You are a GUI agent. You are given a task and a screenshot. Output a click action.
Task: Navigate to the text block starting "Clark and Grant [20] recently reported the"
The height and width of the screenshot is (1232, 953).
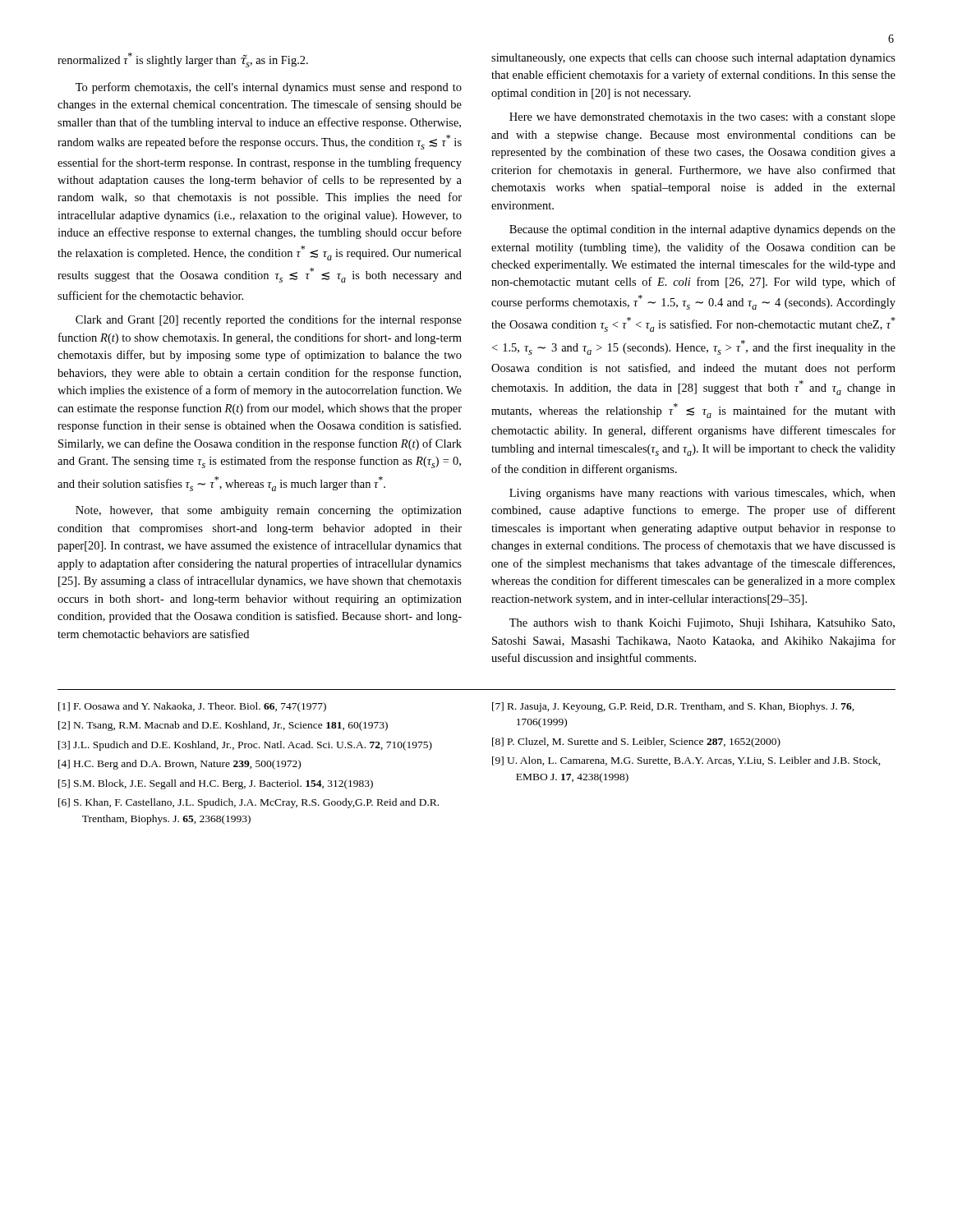coord(260,403)
